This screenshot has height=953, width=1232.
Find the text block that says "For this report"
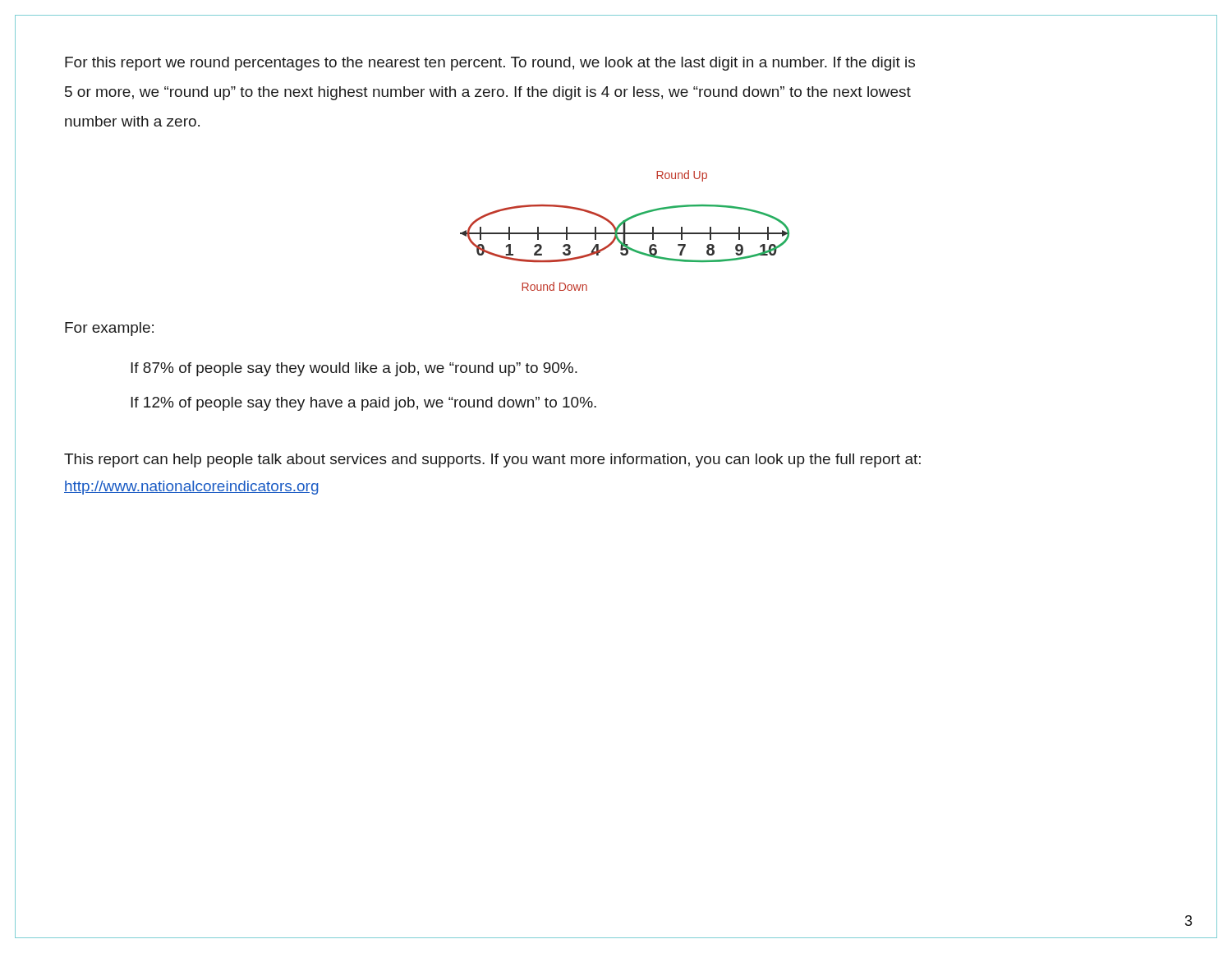[x=490, y=92]
